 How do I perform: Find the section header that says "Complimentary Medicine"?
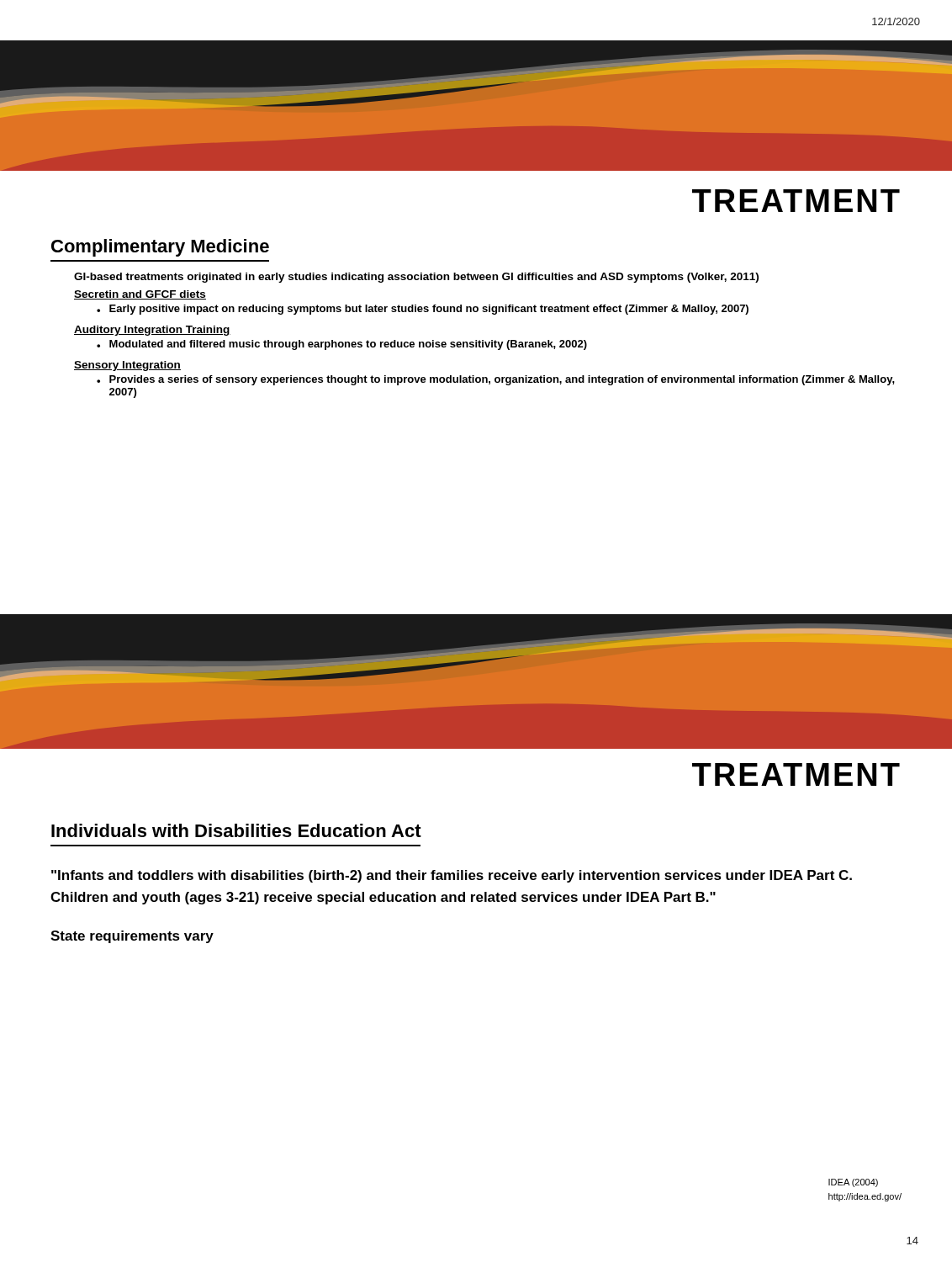160,246
